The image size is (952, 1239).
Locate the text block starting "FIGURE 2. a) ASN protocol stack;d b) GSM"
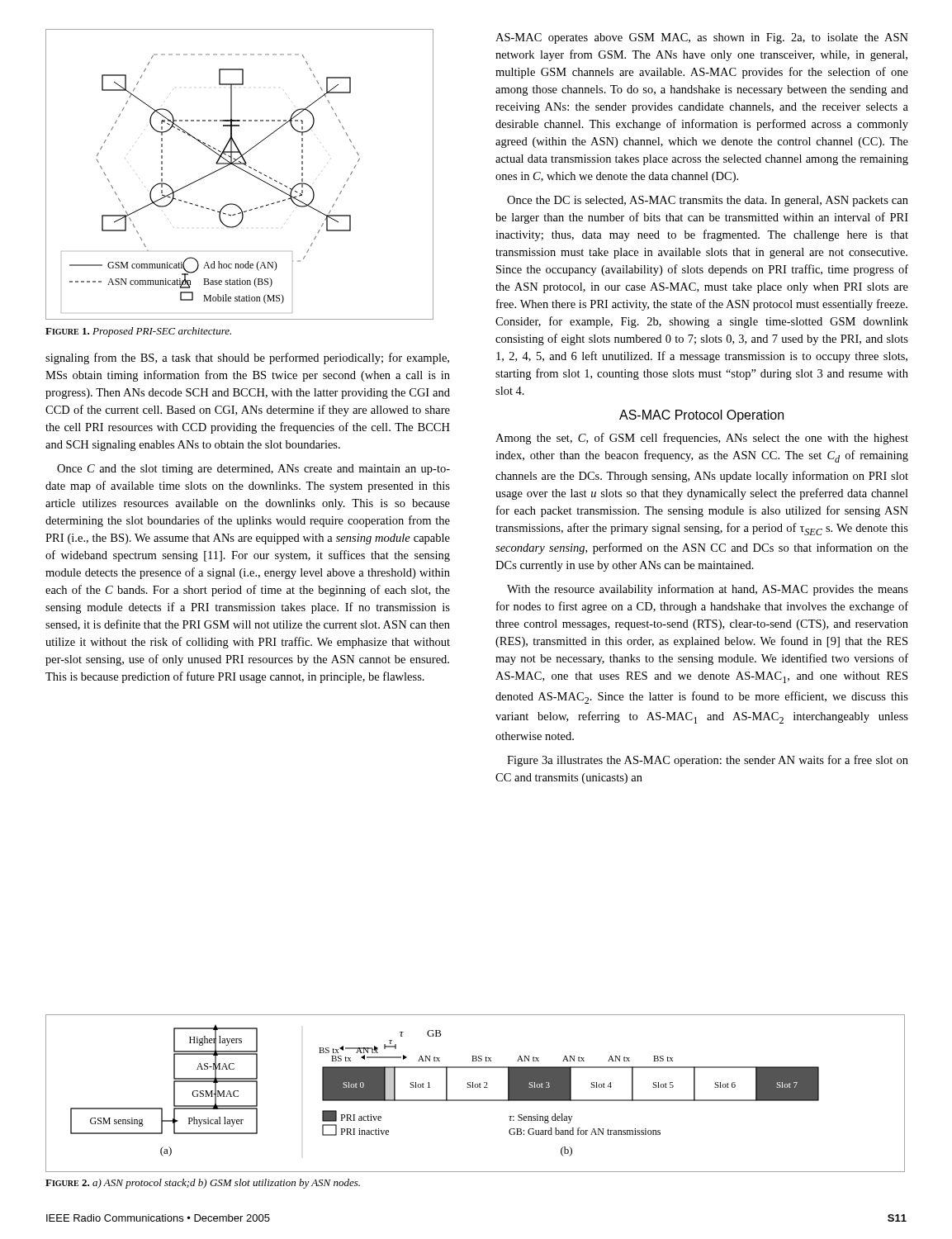pyautogui.click(x=203, y=1182)
